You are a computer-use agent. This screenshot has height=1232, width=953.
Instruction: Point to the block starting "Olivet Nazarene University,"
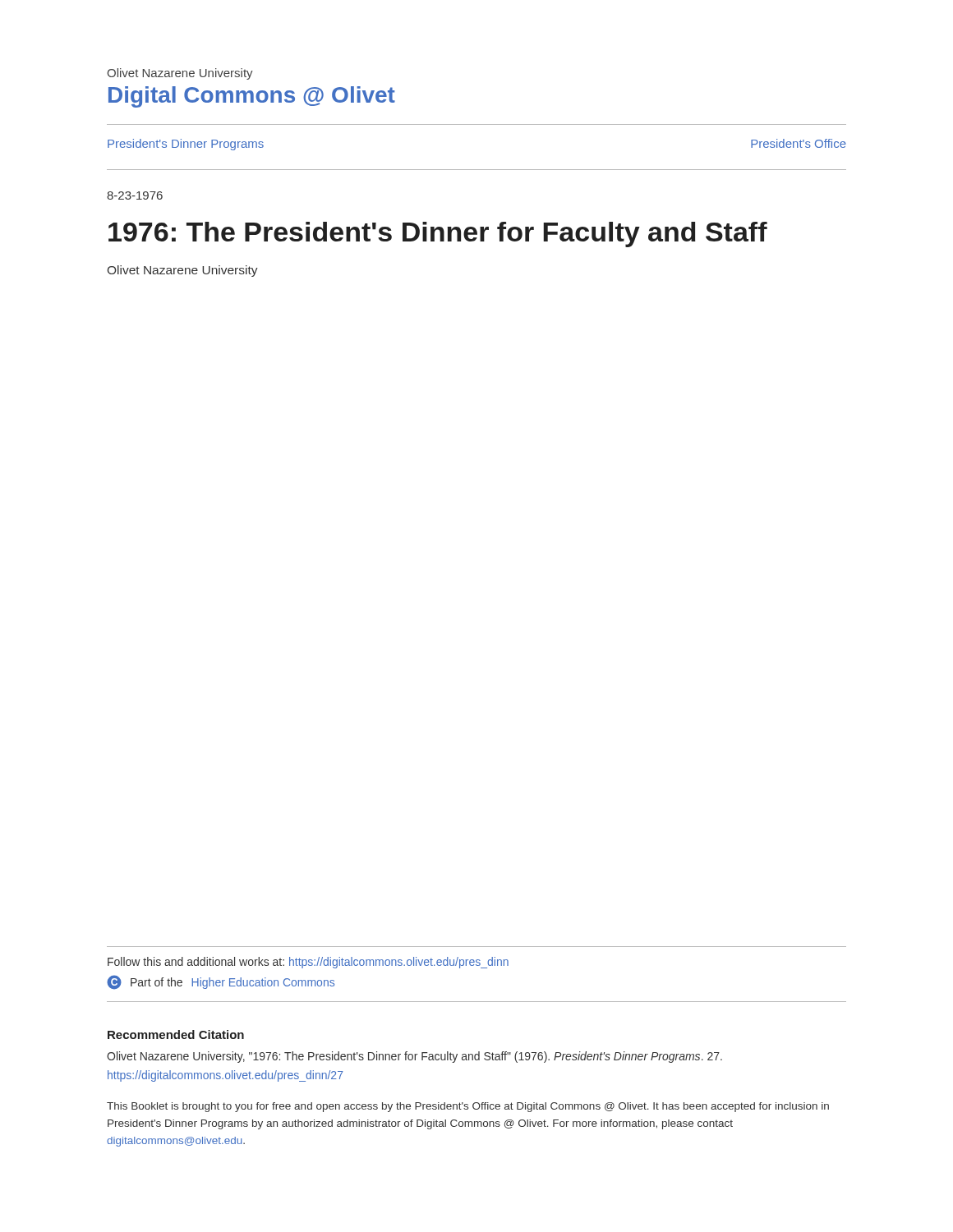pyautogui.click(x=415, y=1056)
